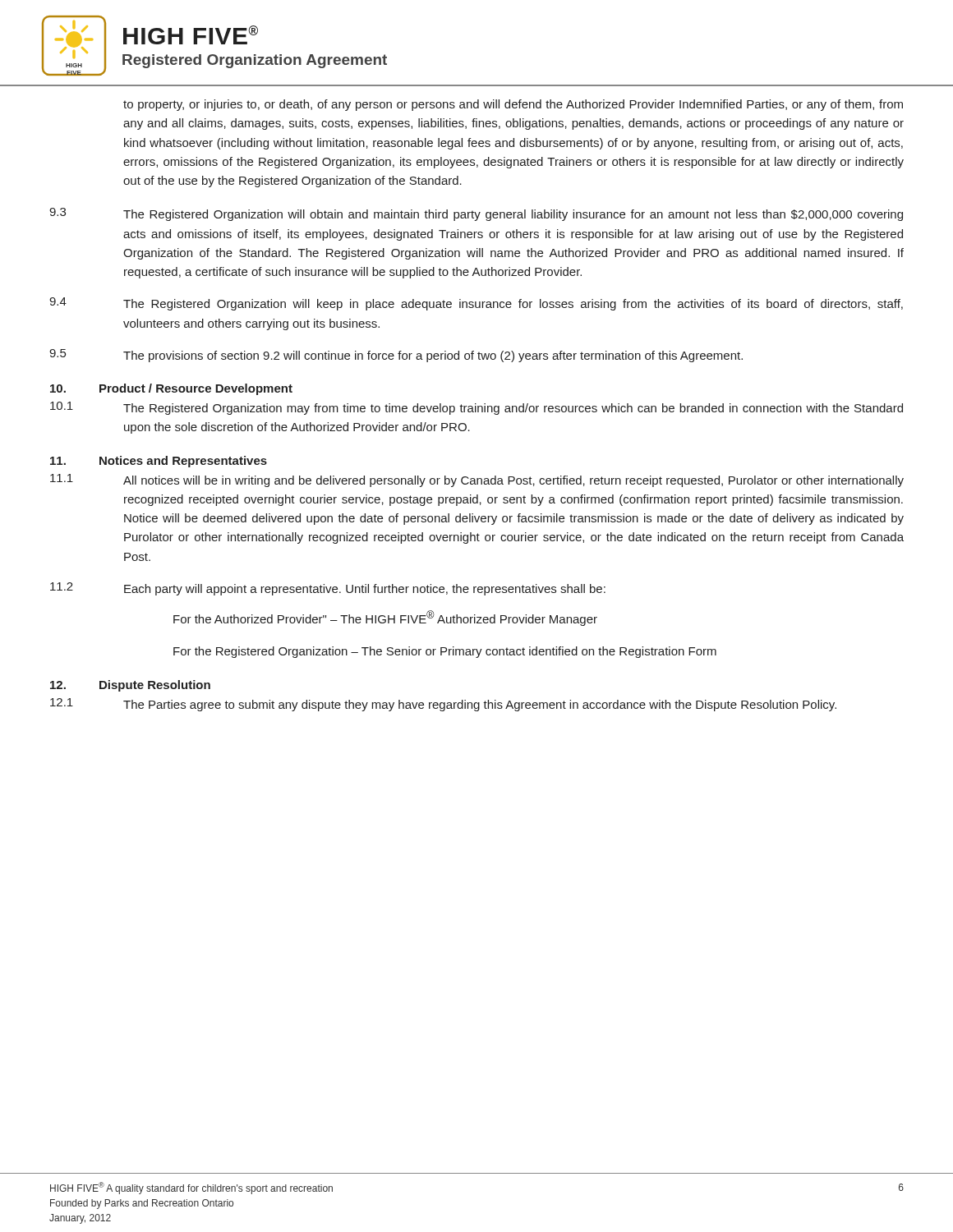Find the block on this page that starts "10.1 The Registered"

(476, 417)
